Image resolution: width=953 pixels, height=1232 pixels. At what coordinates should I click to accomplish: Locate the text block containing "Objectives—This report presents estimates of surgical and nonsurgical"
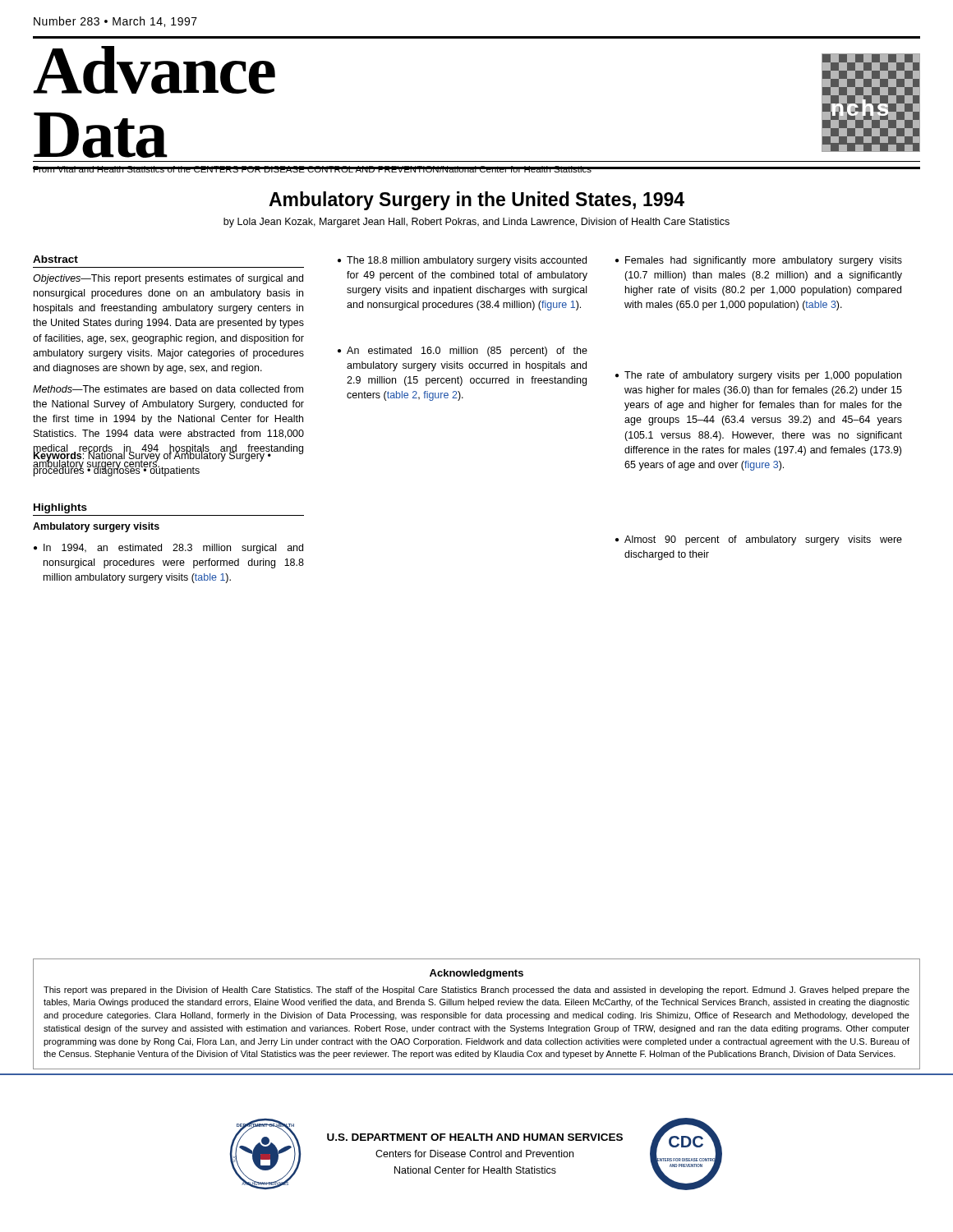[x=168, y=371]
